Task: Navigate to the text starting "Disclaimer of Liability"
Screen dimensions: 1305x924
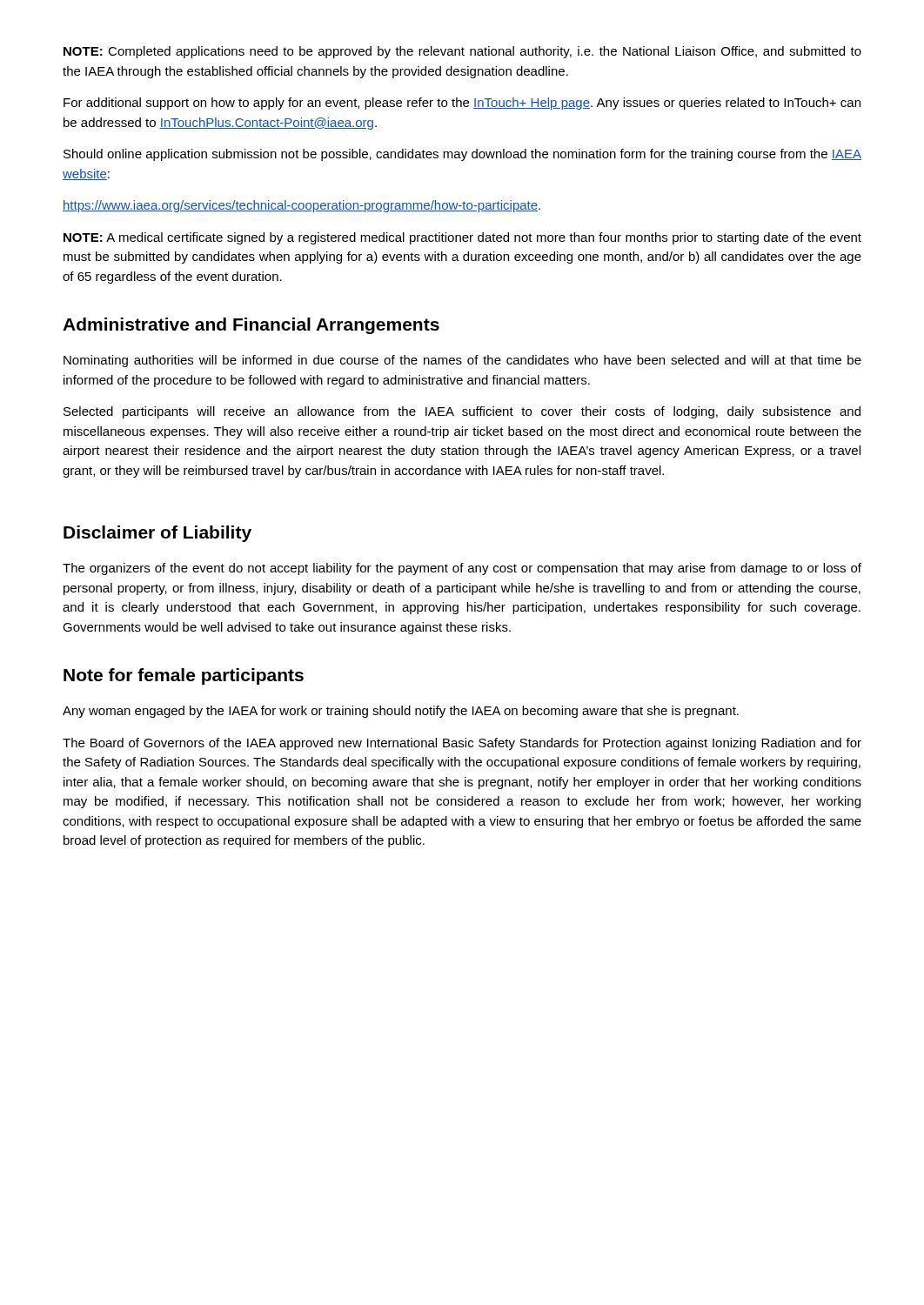Action: click(x=157, y=532)
